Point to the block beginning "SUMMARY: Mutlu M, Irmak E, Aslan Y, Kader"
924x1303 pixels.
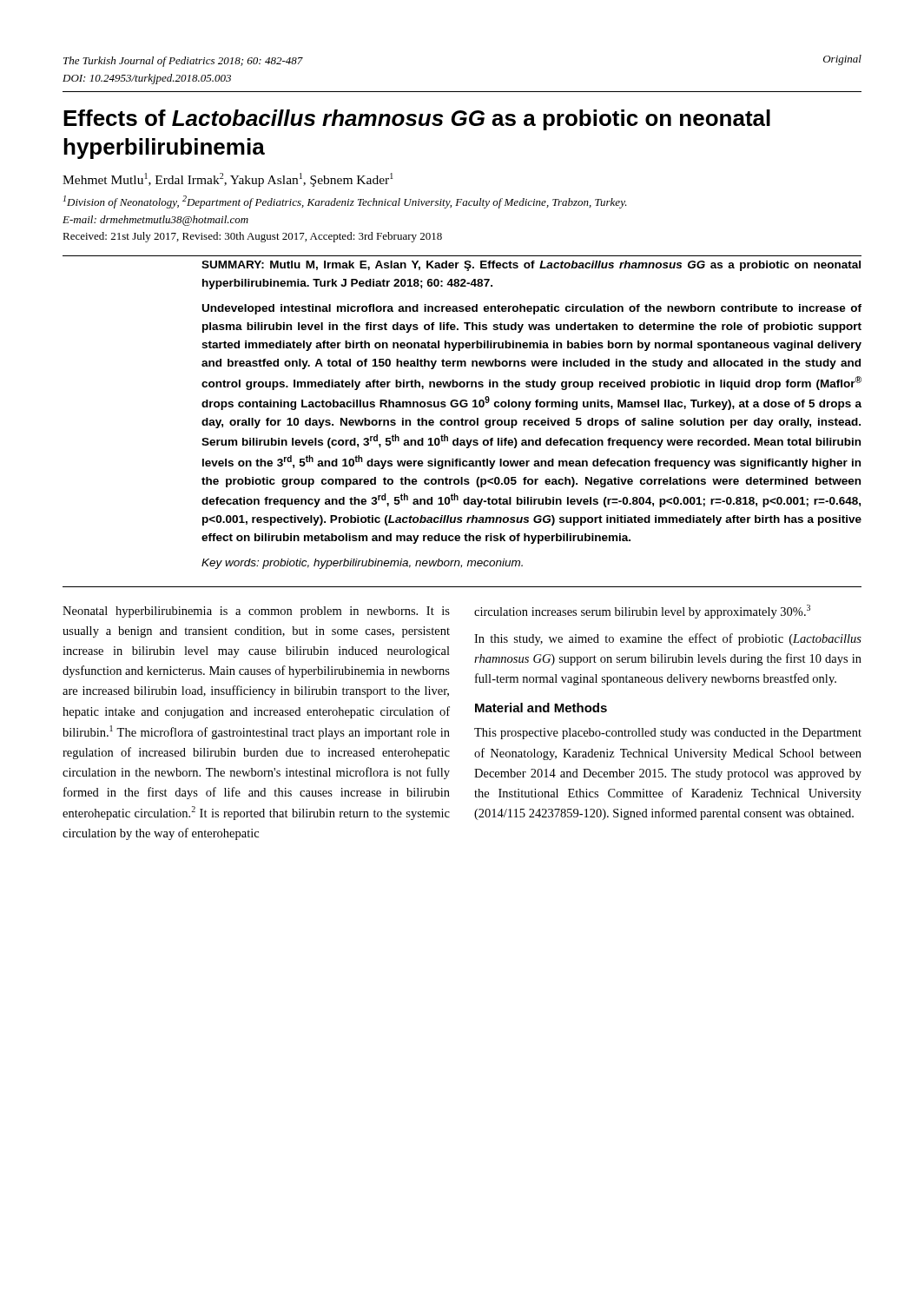point(531,414)
